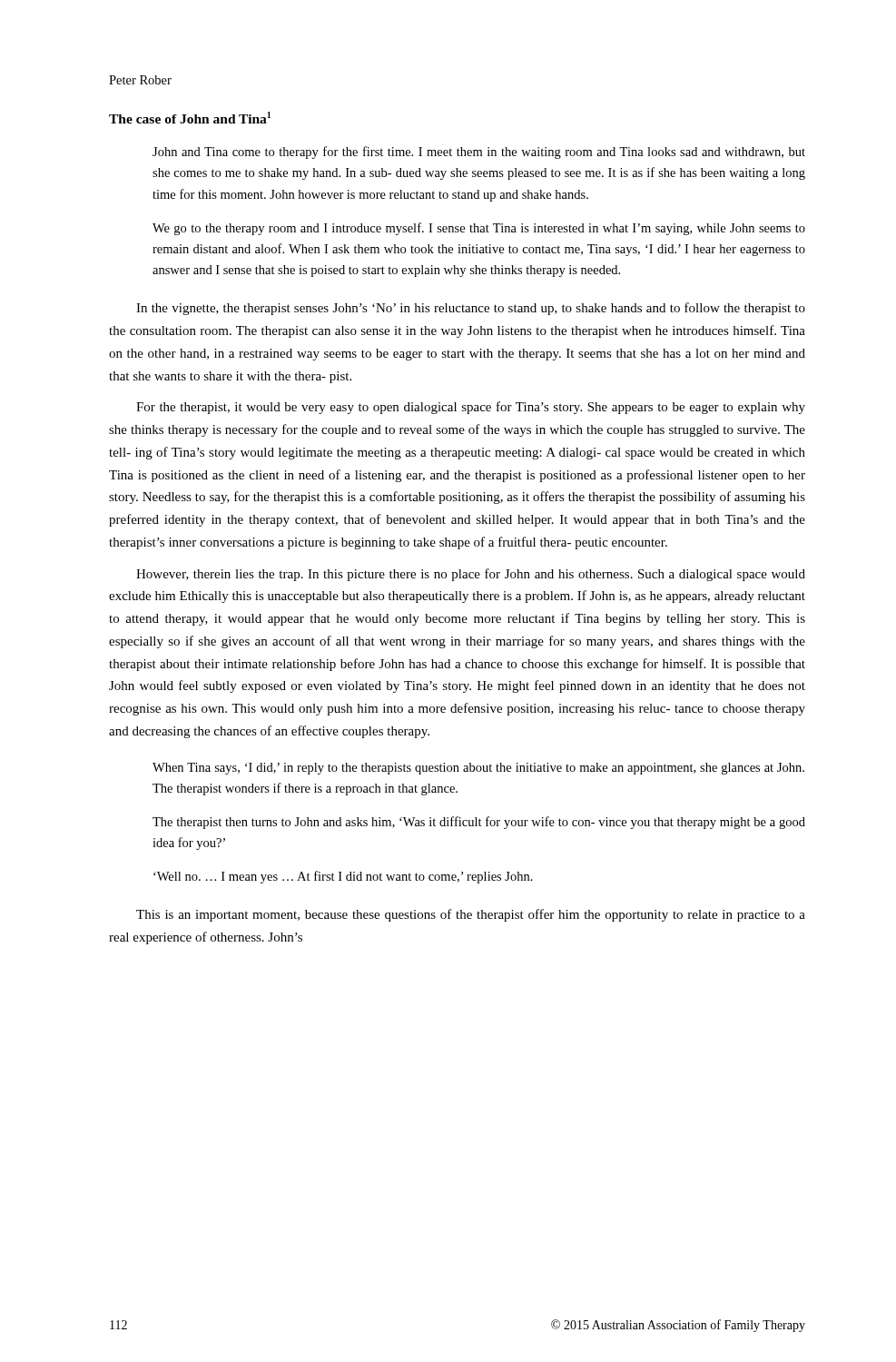Select the section header containing "The case of John and Tina1"
The image size is (896, 1362).
(190, 118)
